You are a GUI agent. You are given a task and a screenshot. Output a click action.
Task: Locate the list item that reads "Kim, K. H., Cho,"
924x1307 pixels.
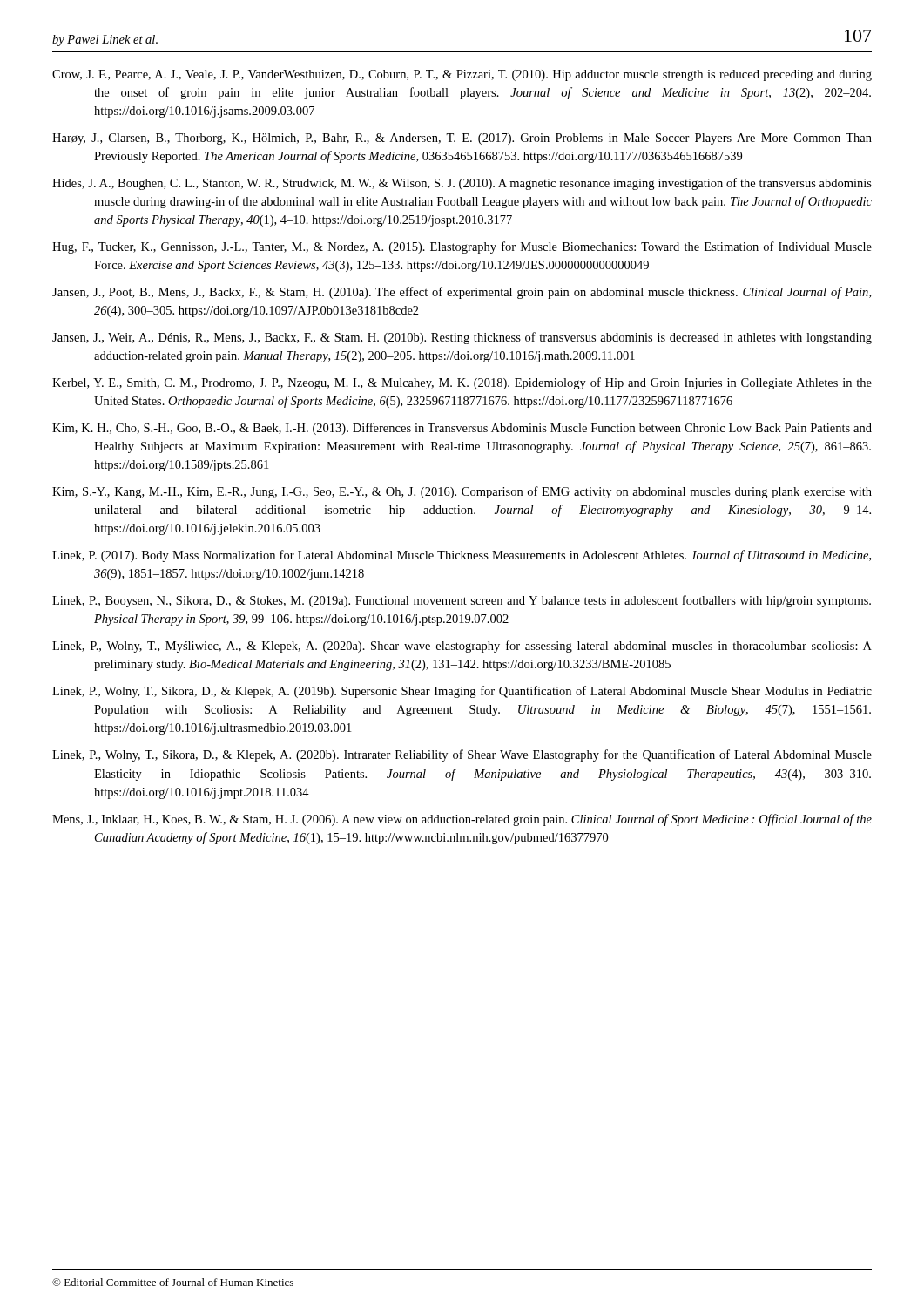coord(462,446)
